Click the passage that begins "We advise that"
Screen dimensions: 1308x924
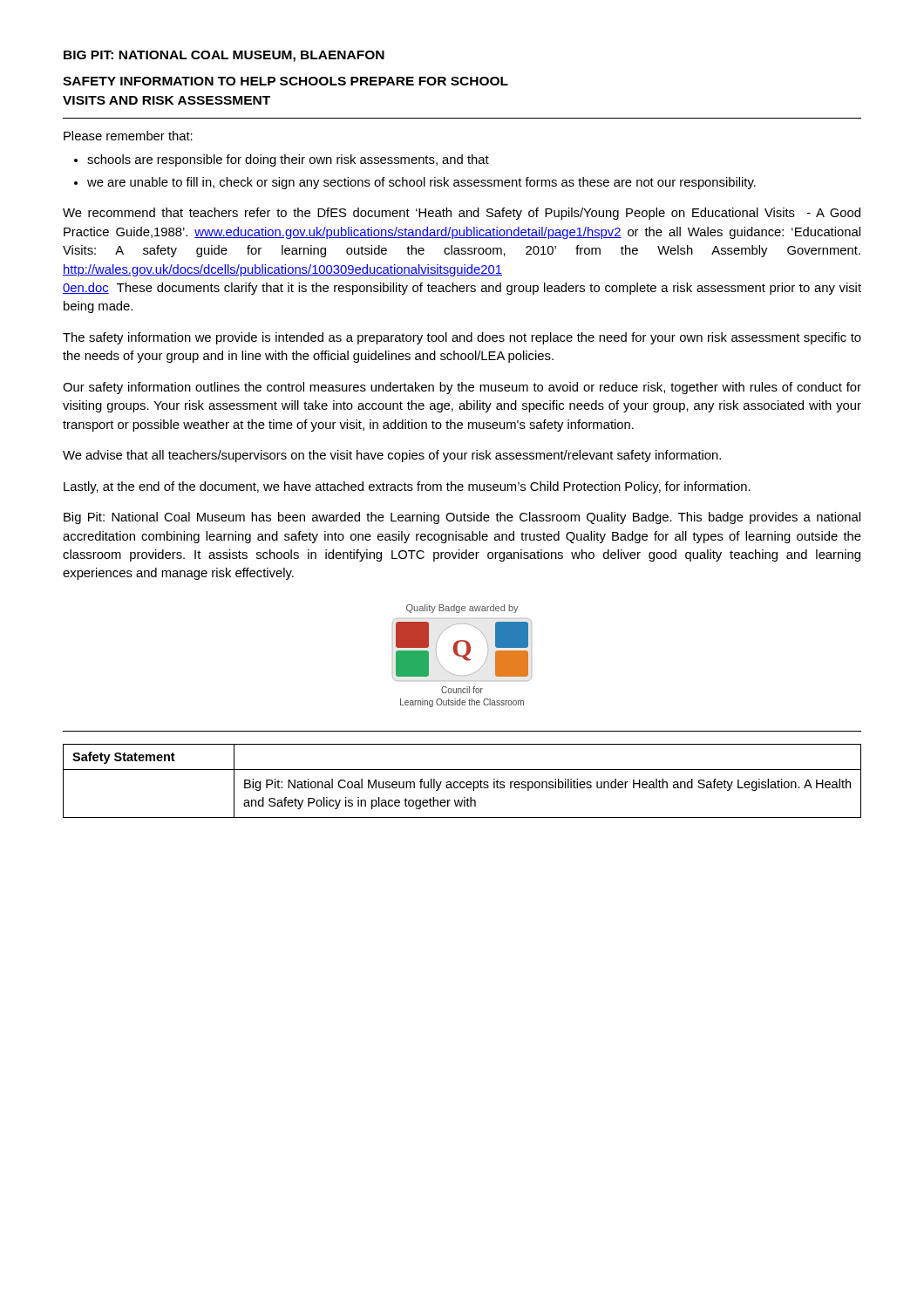[x=392, y=455]
